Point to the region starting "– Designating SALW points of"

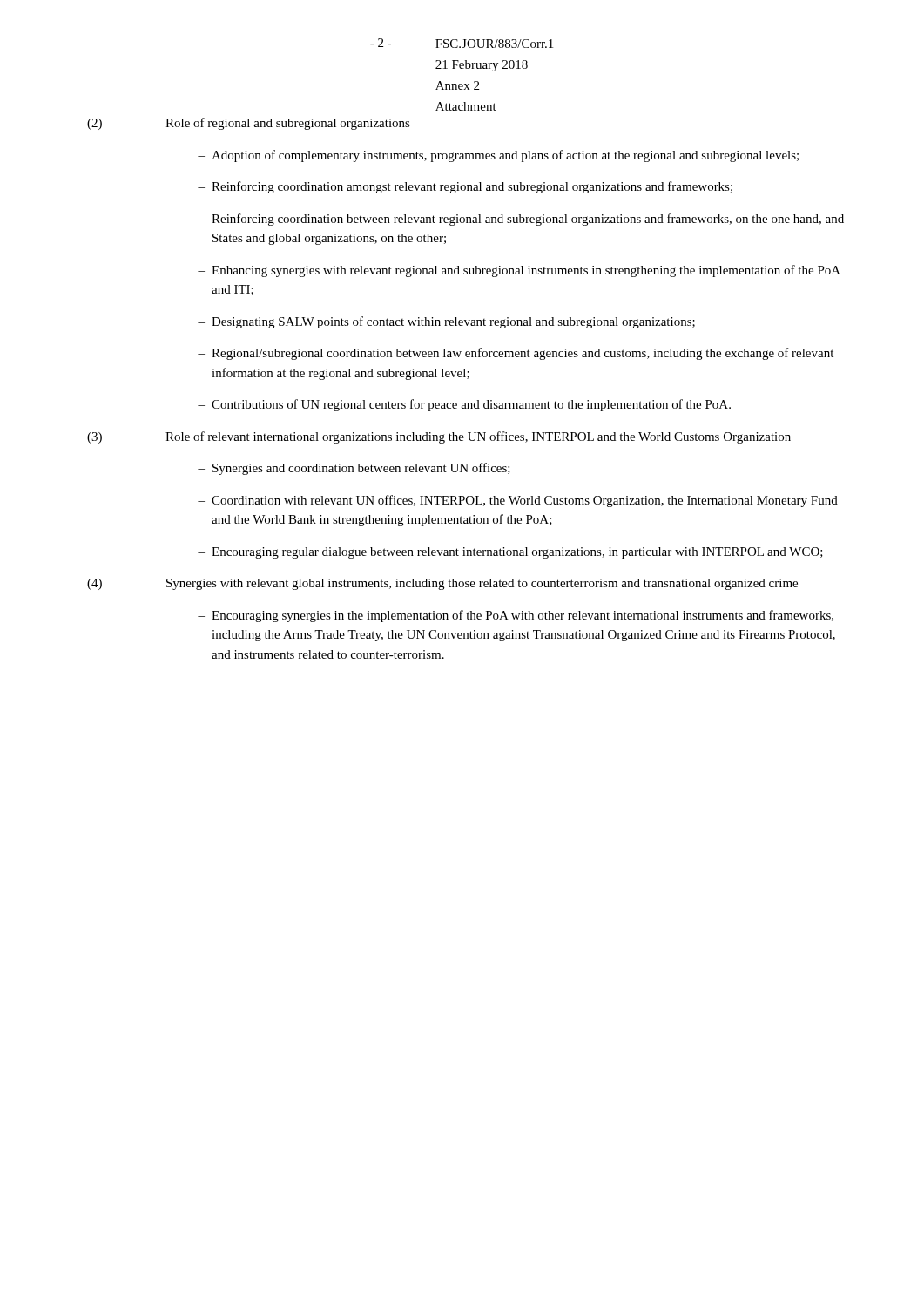pos(506,321)
